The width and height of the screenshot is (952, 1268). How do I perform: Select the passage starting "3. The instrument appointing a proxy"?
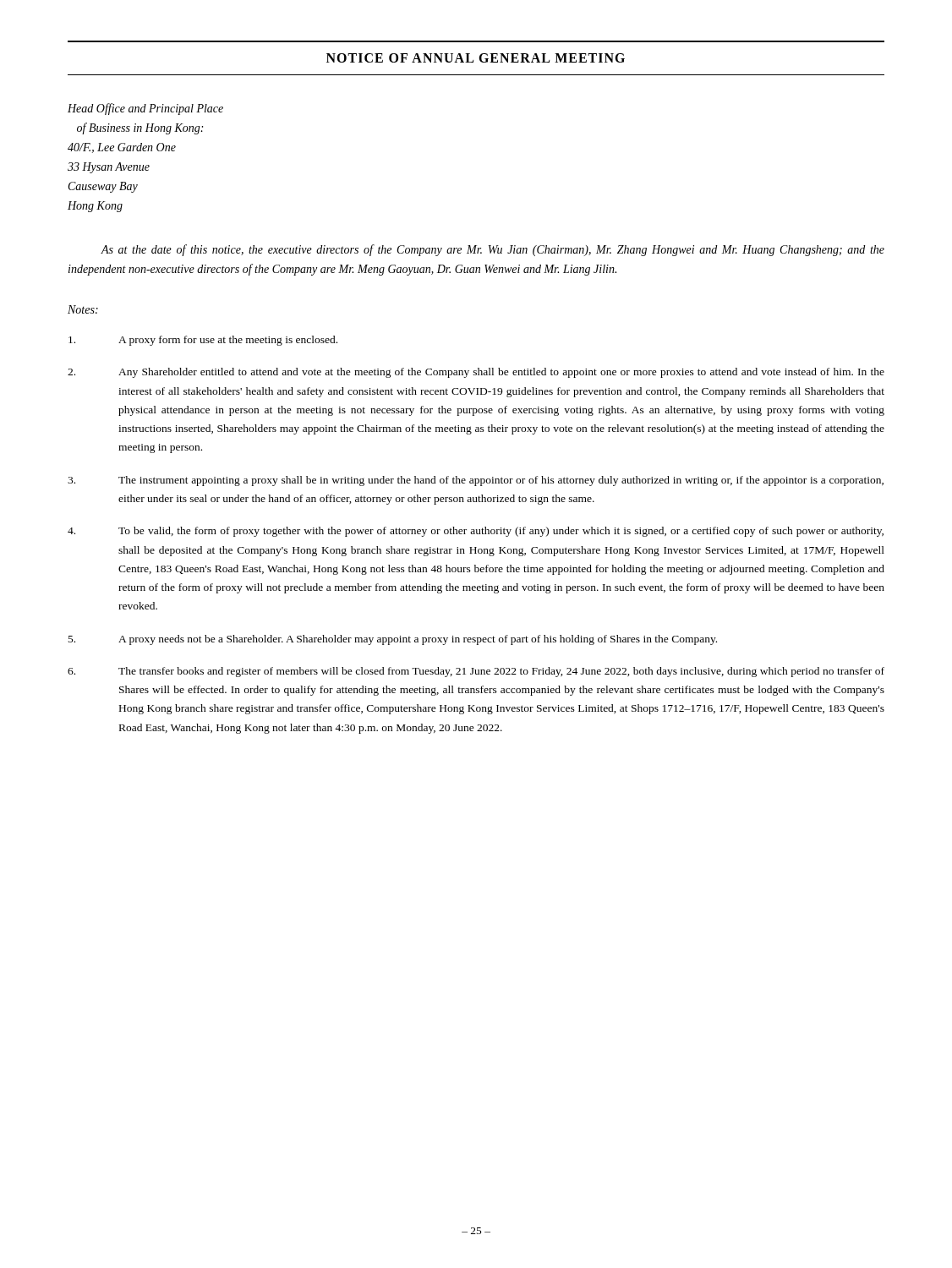pyautogui.click(x=476, y=490)
